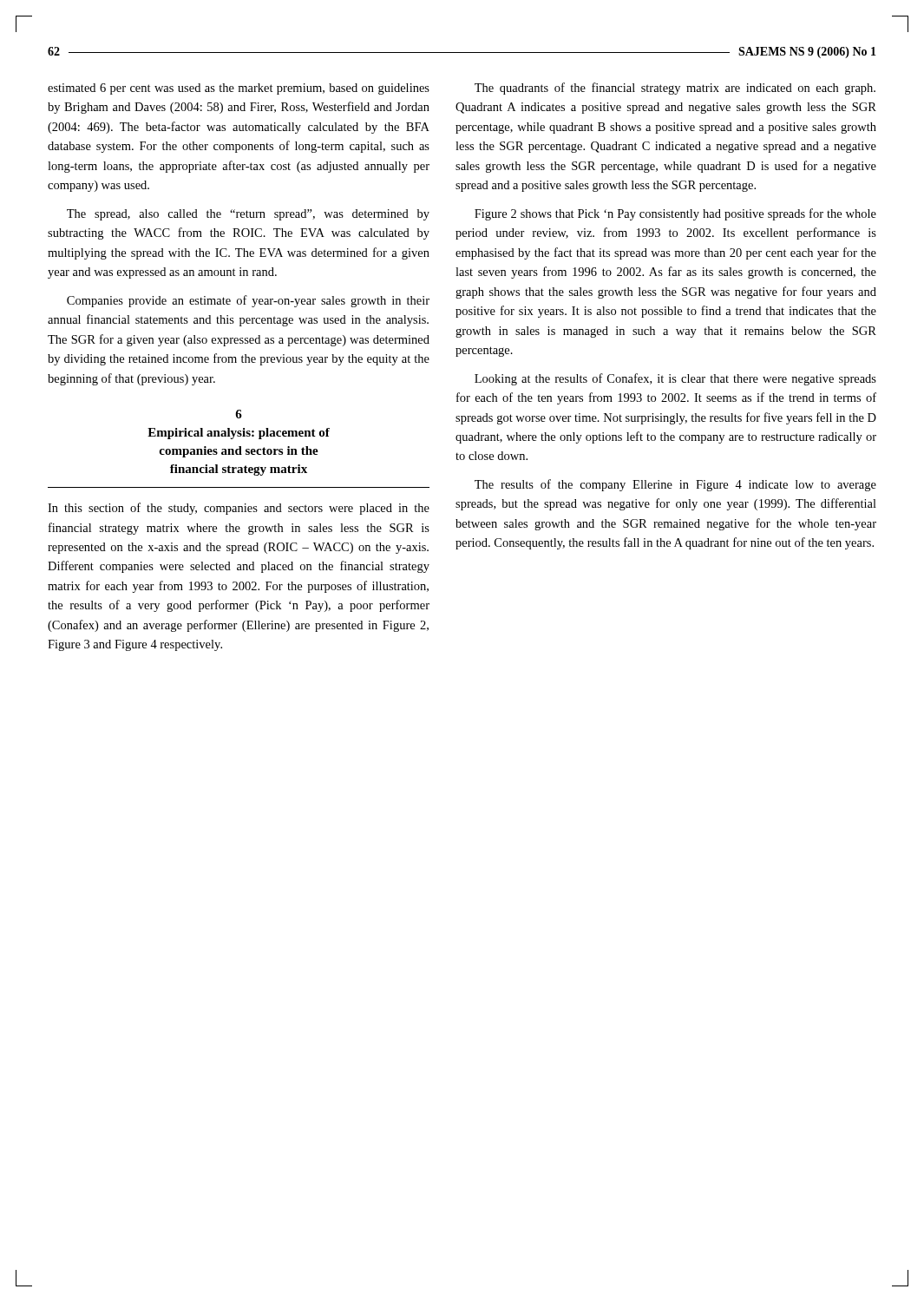This screenshot has width=924, height=1302.
Task: Point to the region starting "estimated 6 per cent"
Action: [239, 136]
